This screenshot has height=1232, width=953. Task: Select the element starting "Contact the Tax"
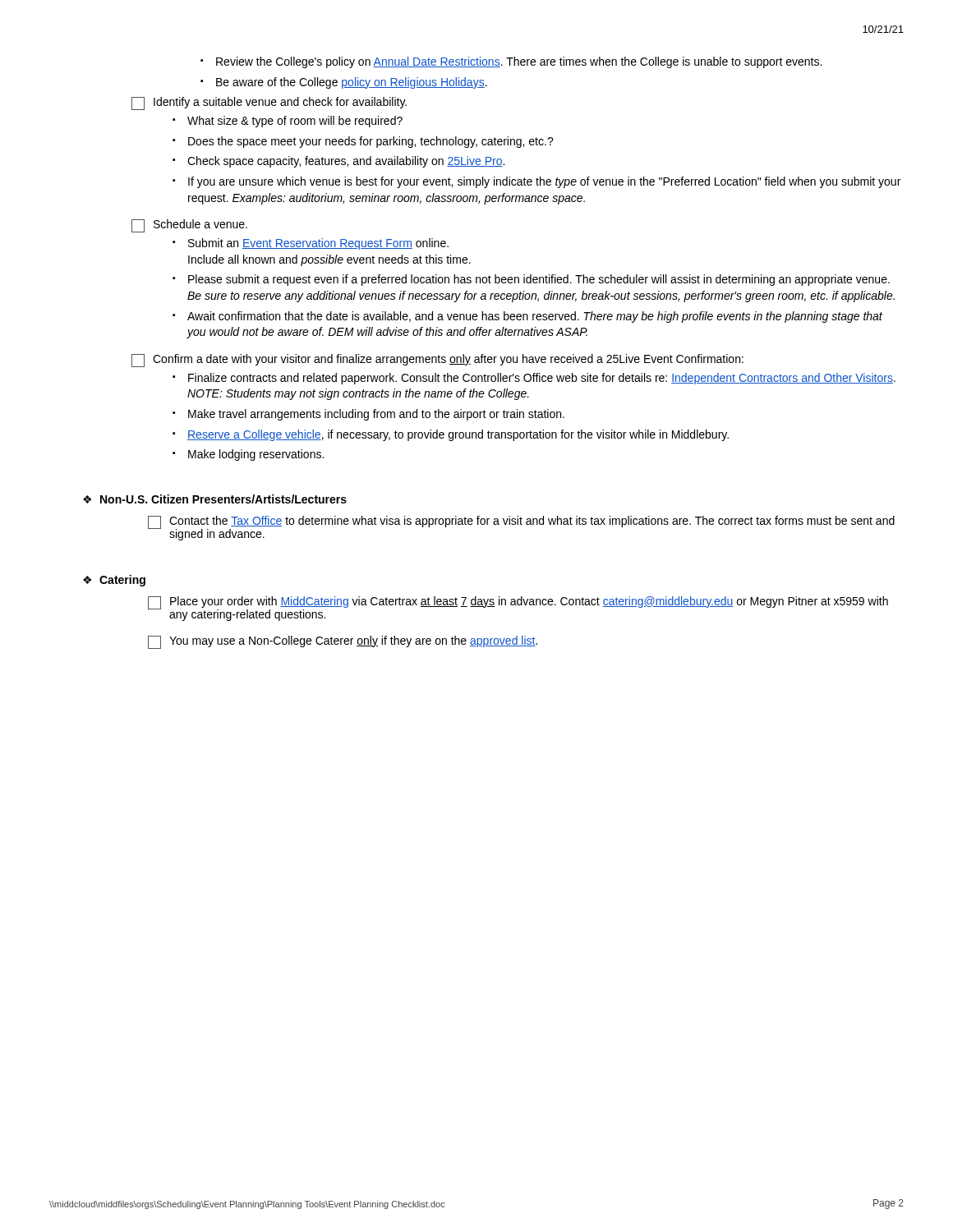point(526,527)
